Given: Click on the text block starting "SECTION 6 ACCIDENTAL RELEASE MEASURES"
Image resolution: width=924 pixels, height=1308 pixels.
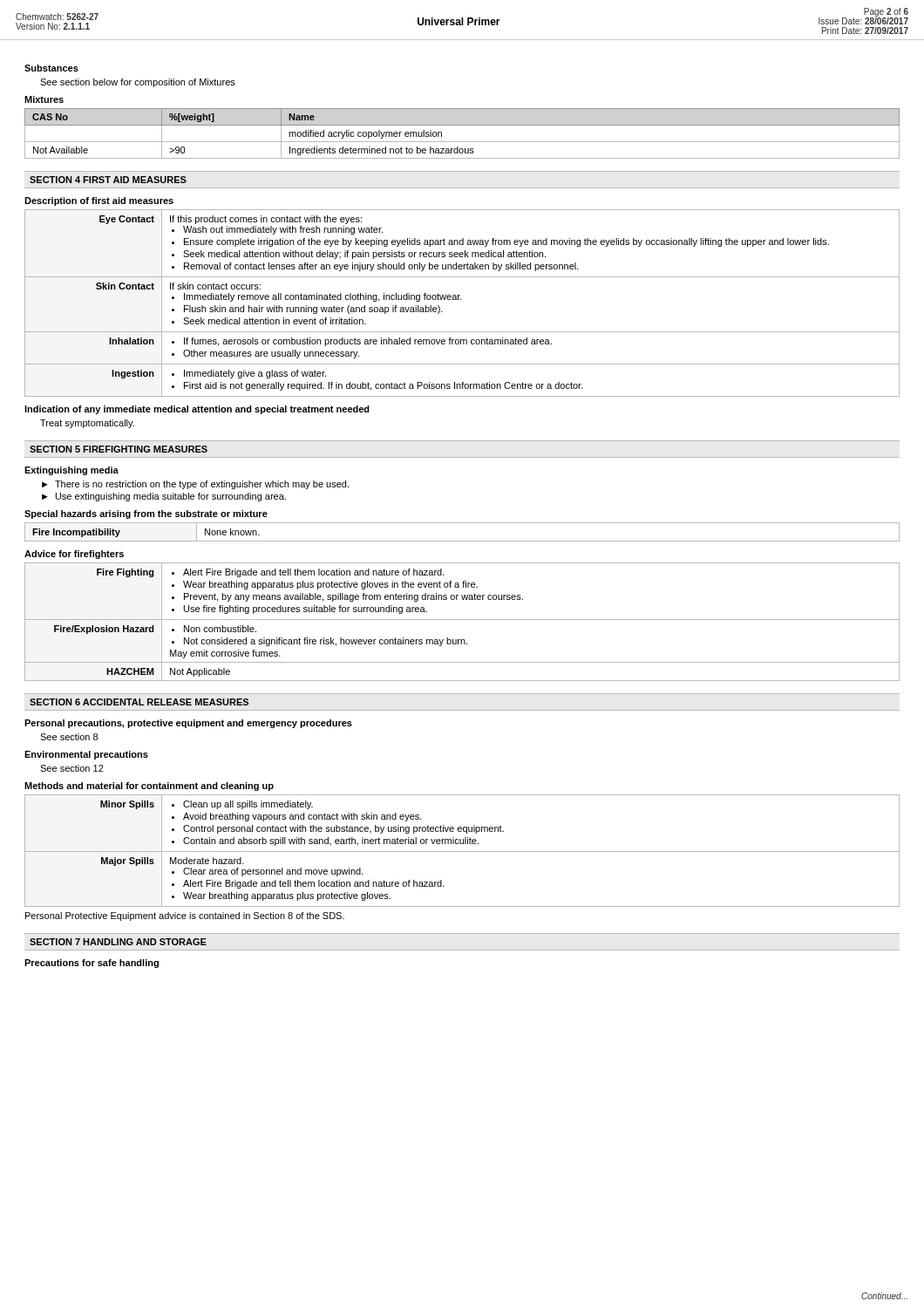Looking at the screenshot, I should [x=139, y=702].
